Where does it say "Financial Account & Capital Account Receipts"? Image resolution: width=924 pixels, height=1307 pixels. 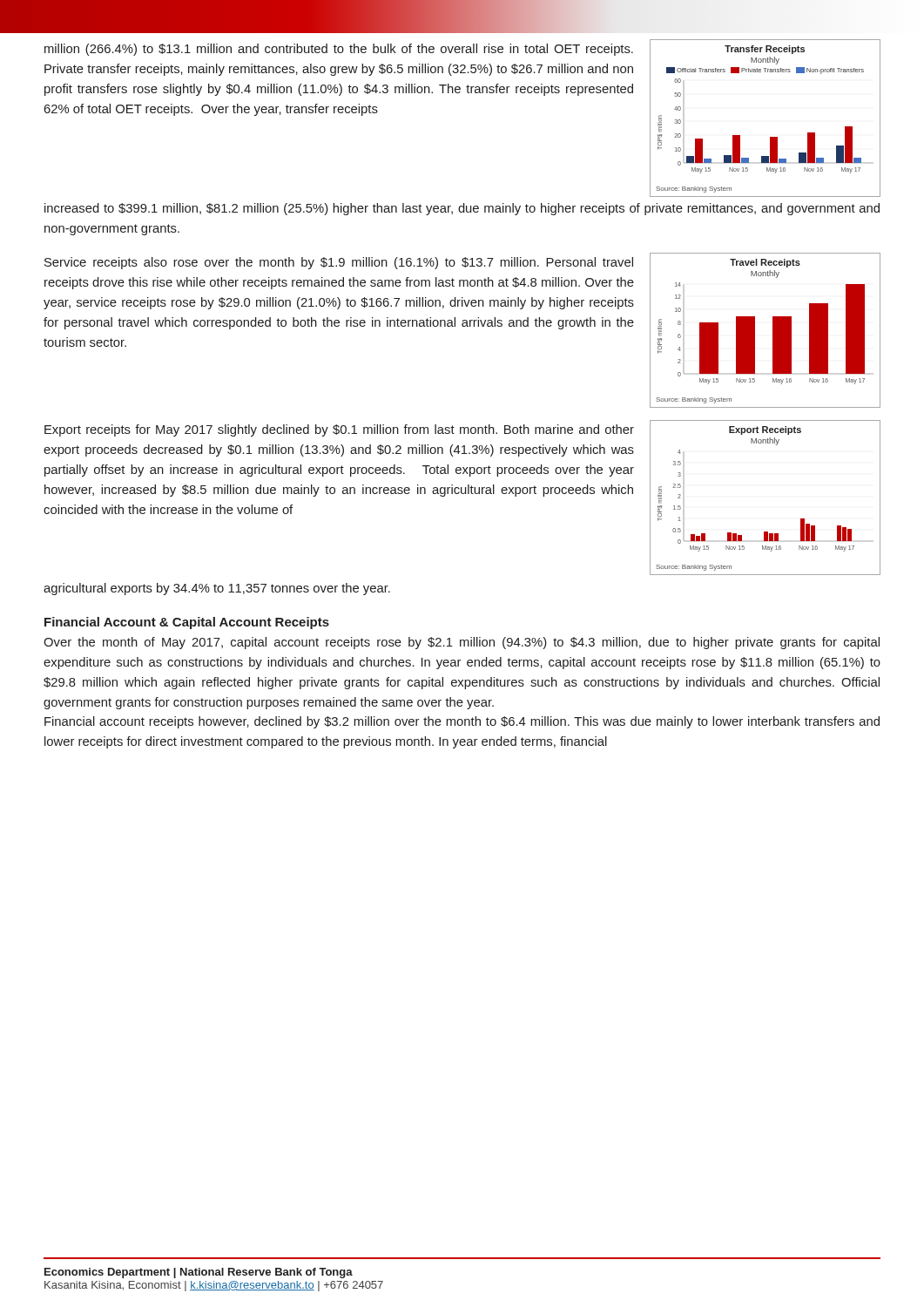pyautogui.click(x=186, y=621)
